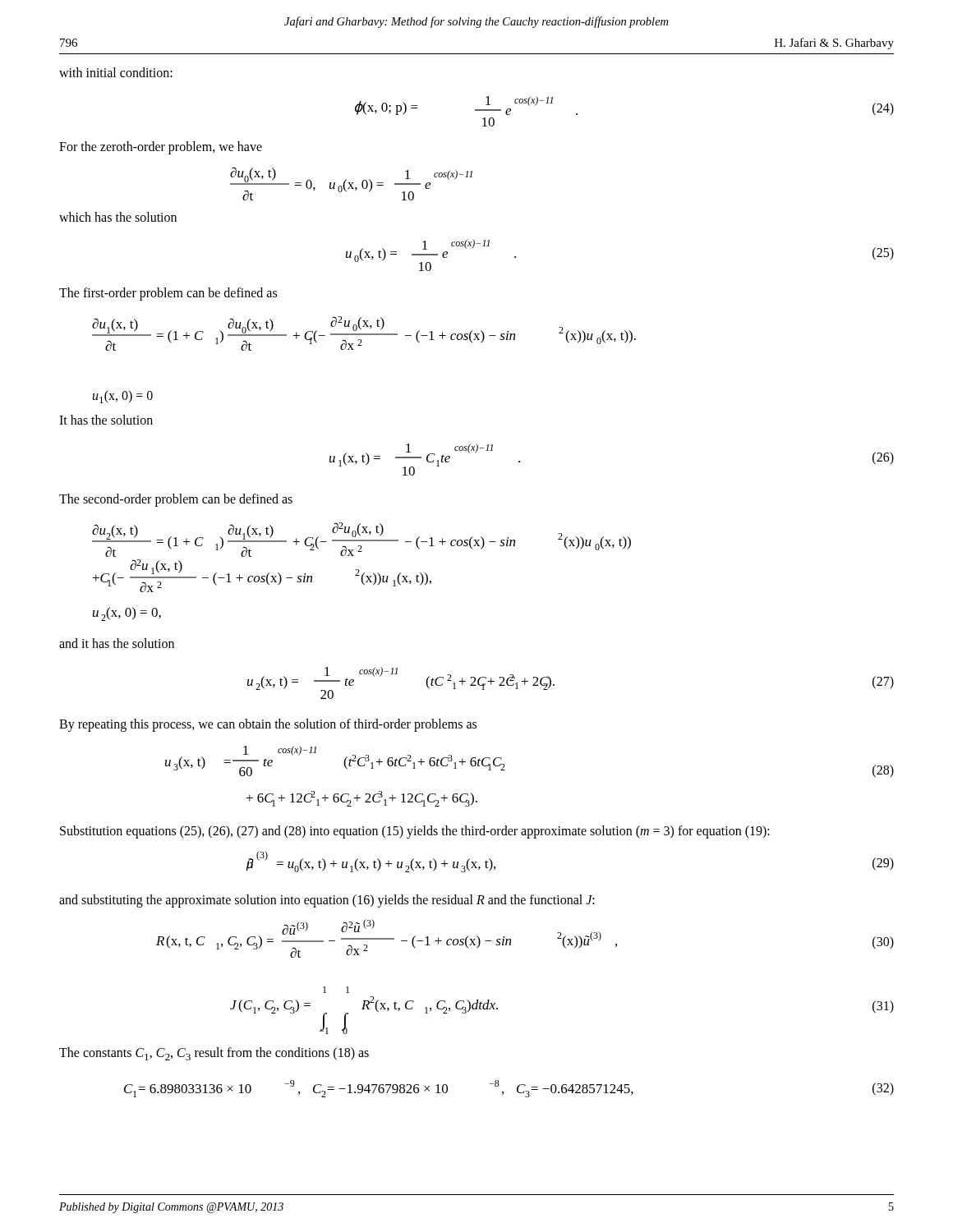
Task: Find the block on this page that starts "The constants C1, C2, C3 result"
Action: [x=214, y=1054]
